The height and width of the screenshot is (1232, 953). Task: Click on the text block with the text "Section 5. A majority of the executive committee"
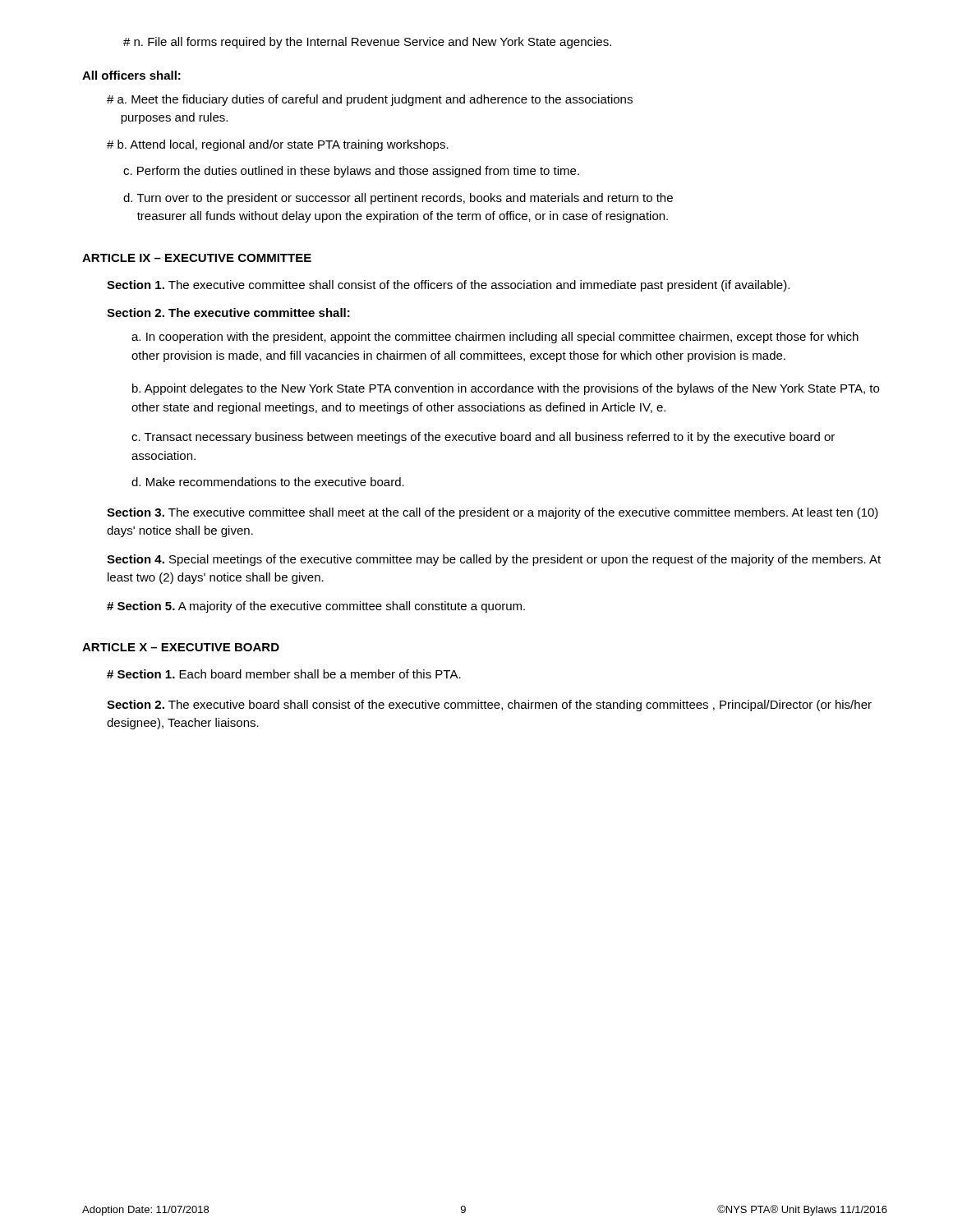(316, 605)
